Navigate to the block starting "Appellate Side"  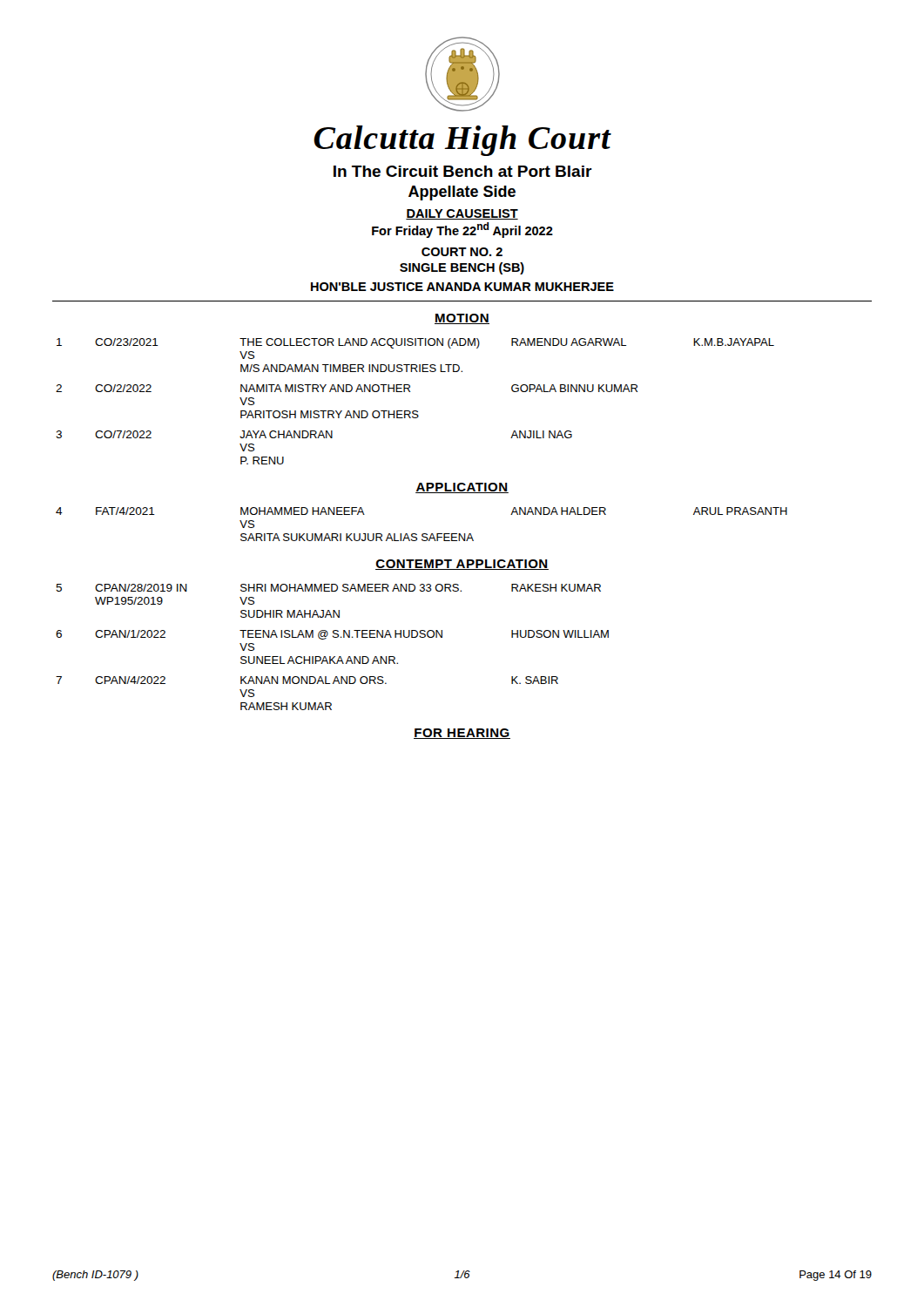(x=462, y=192)
